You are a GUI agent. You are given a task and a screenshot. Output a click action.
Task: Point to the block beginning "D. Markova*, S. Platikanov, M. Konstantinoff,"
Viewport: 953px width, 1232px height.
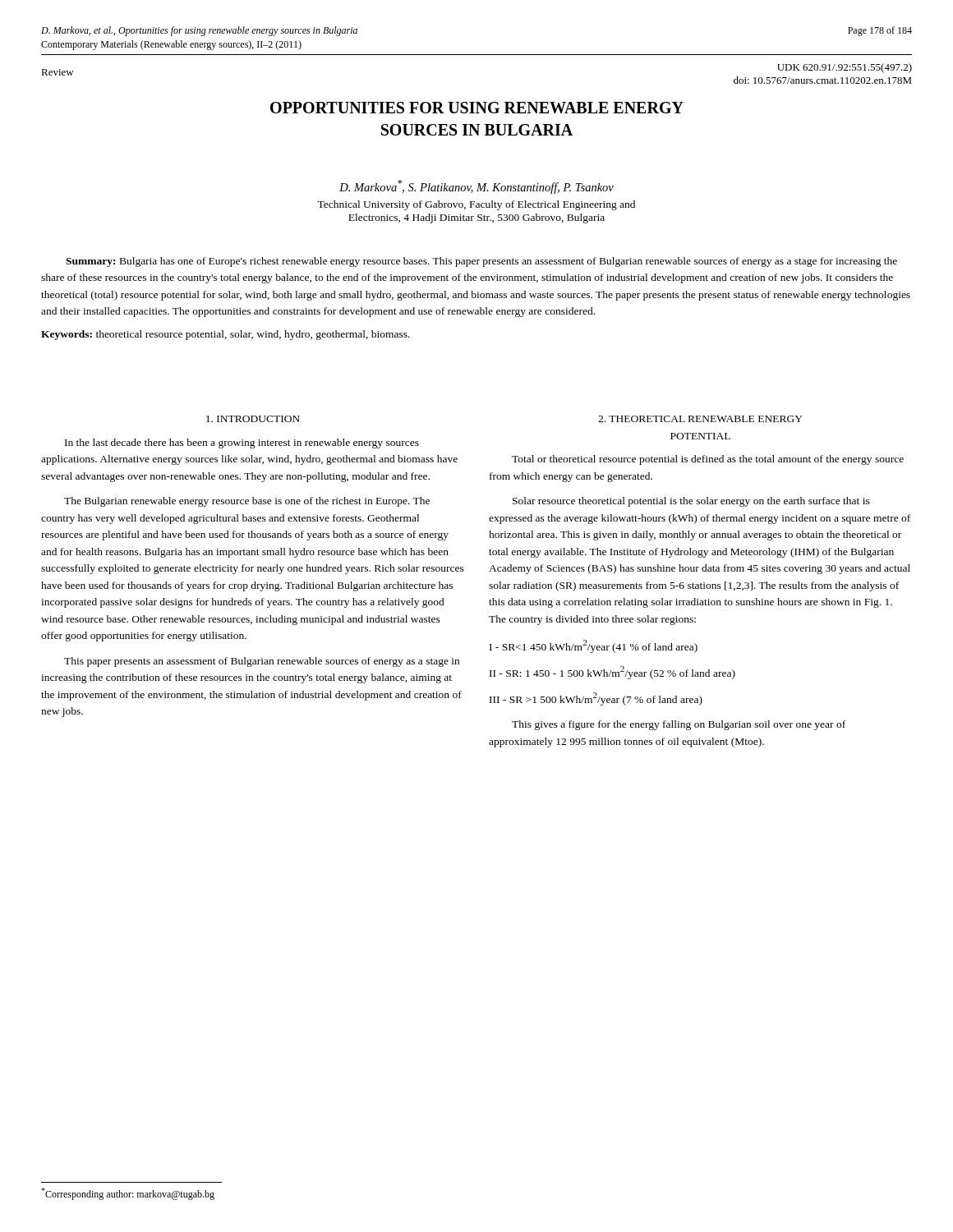coord(476,201)
